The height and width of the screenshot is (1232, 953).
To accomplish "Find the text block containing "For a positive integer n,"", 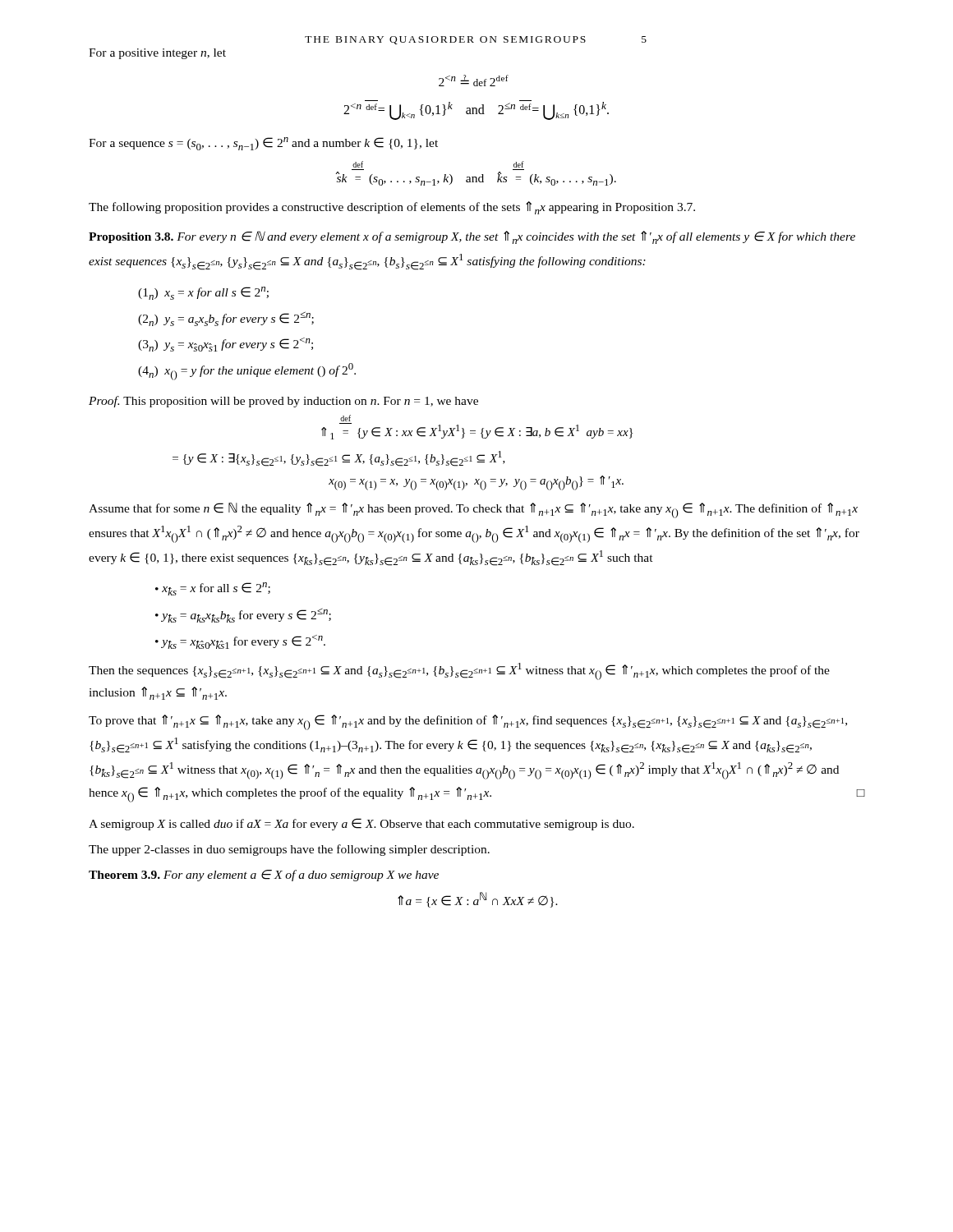I will coord(157,52).
